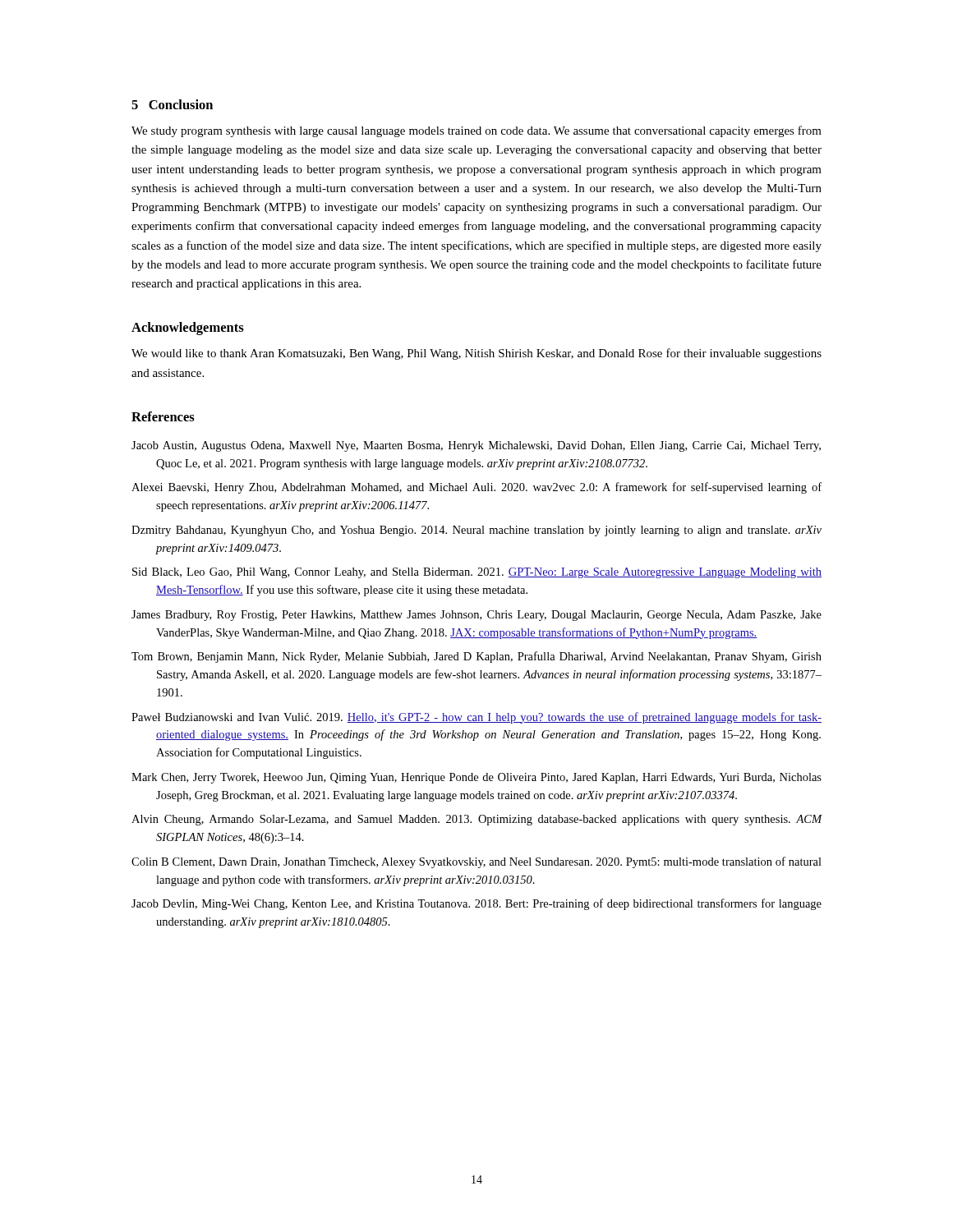
Task: Locate the block of text that opens with "Jacob Devlin, Ming-Wei Chang, Kenton"
Action: click(476, 913)
